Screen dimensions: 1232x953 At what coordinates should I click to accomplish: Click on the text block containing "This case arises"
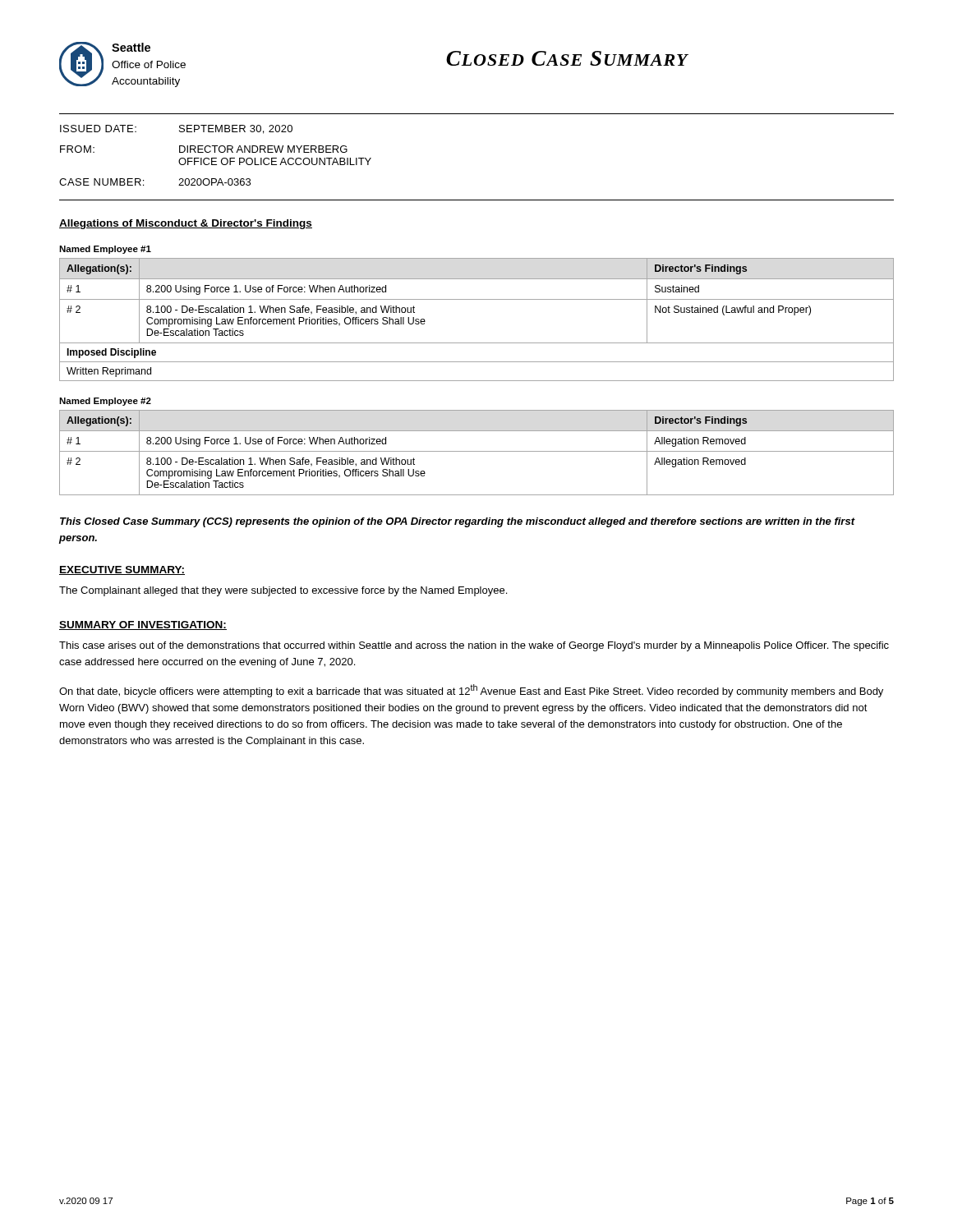pyautogui.click(x=474, y=654)
